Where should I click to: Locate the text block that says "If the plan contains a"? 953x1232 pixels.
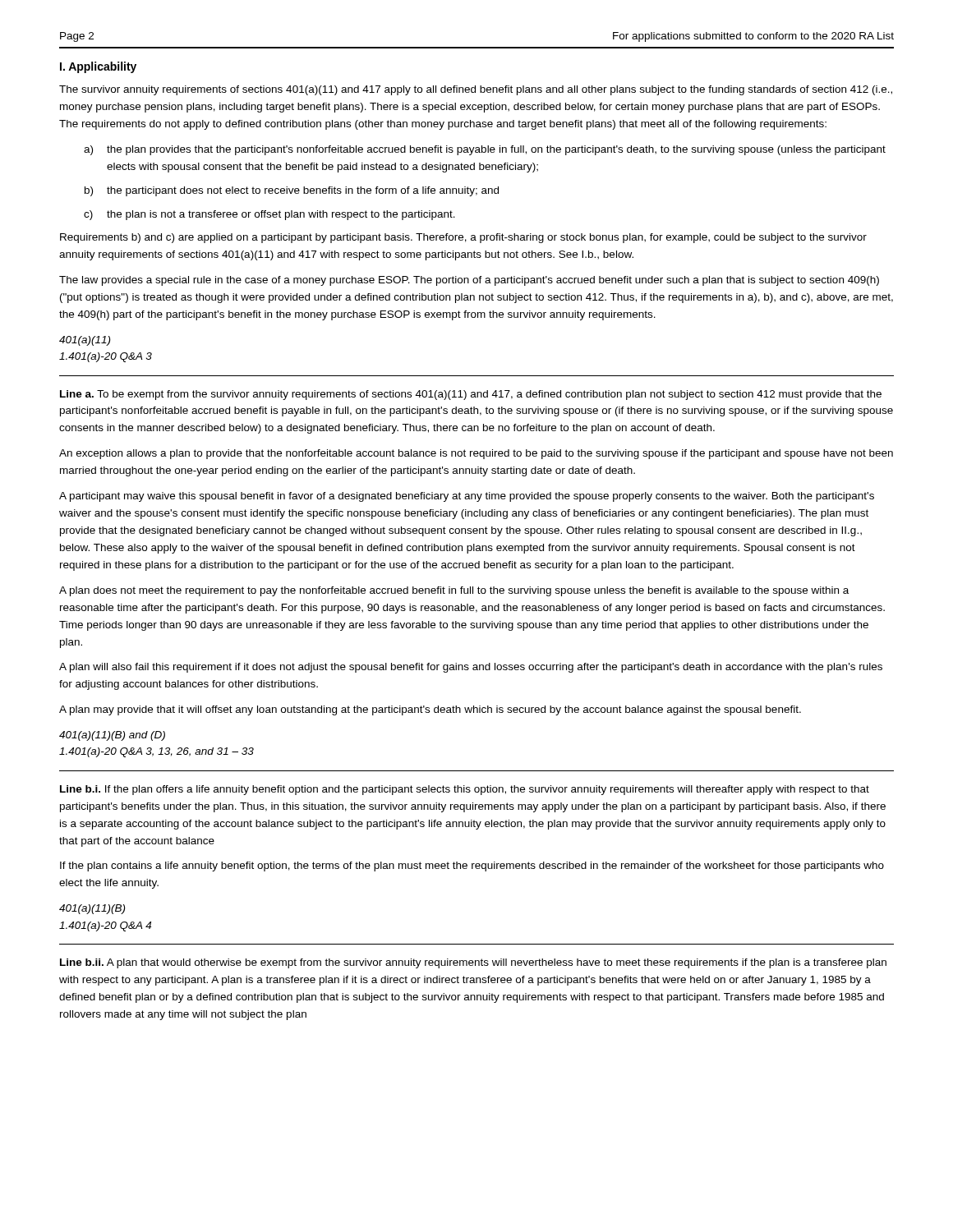[x=472, y=874]
